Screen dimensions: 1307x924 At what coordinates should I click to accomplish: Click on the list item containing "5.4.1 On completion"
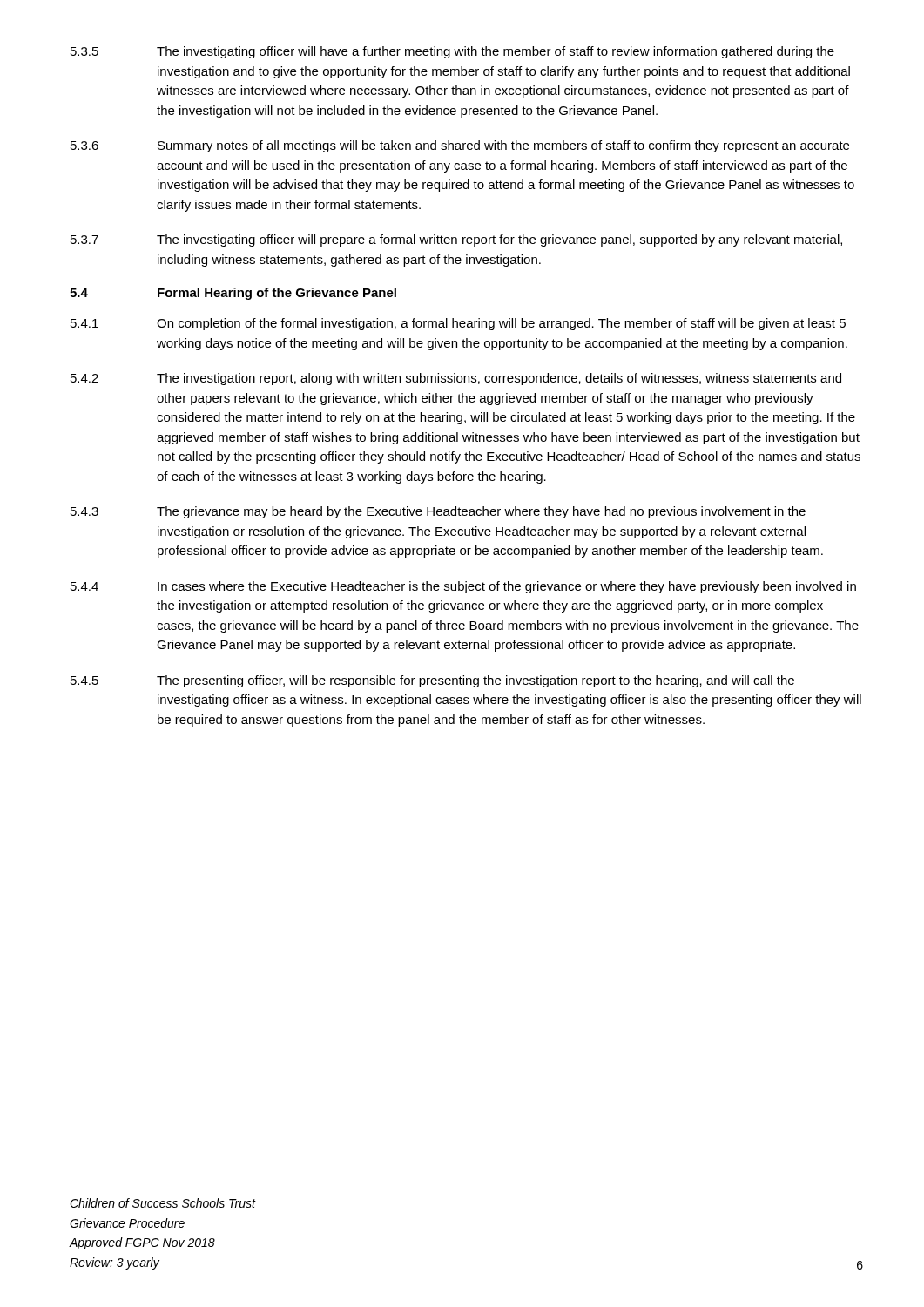pyautogui.click(x=466, y=333)
